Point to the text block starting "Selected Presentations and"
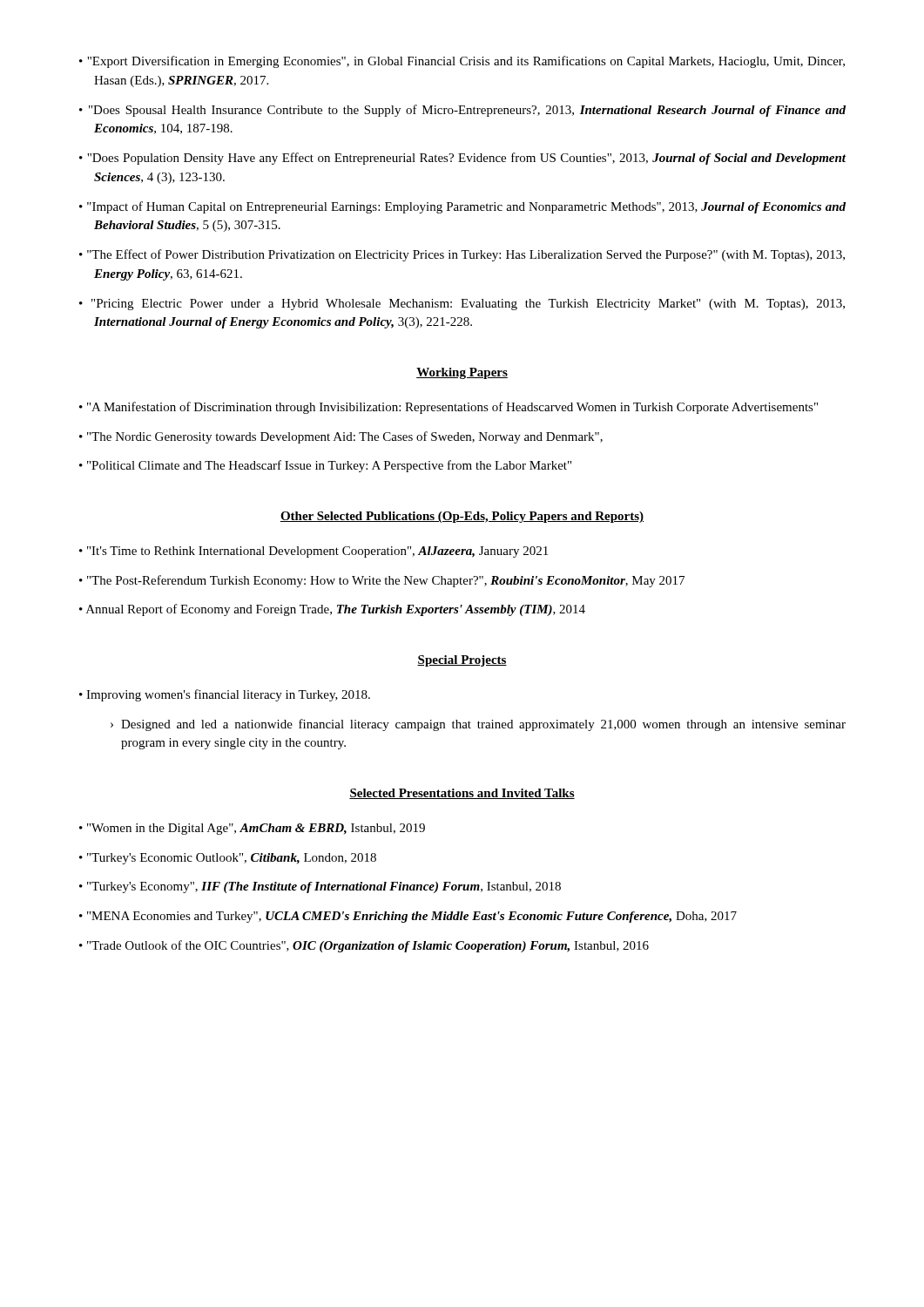 click(462, 793)
